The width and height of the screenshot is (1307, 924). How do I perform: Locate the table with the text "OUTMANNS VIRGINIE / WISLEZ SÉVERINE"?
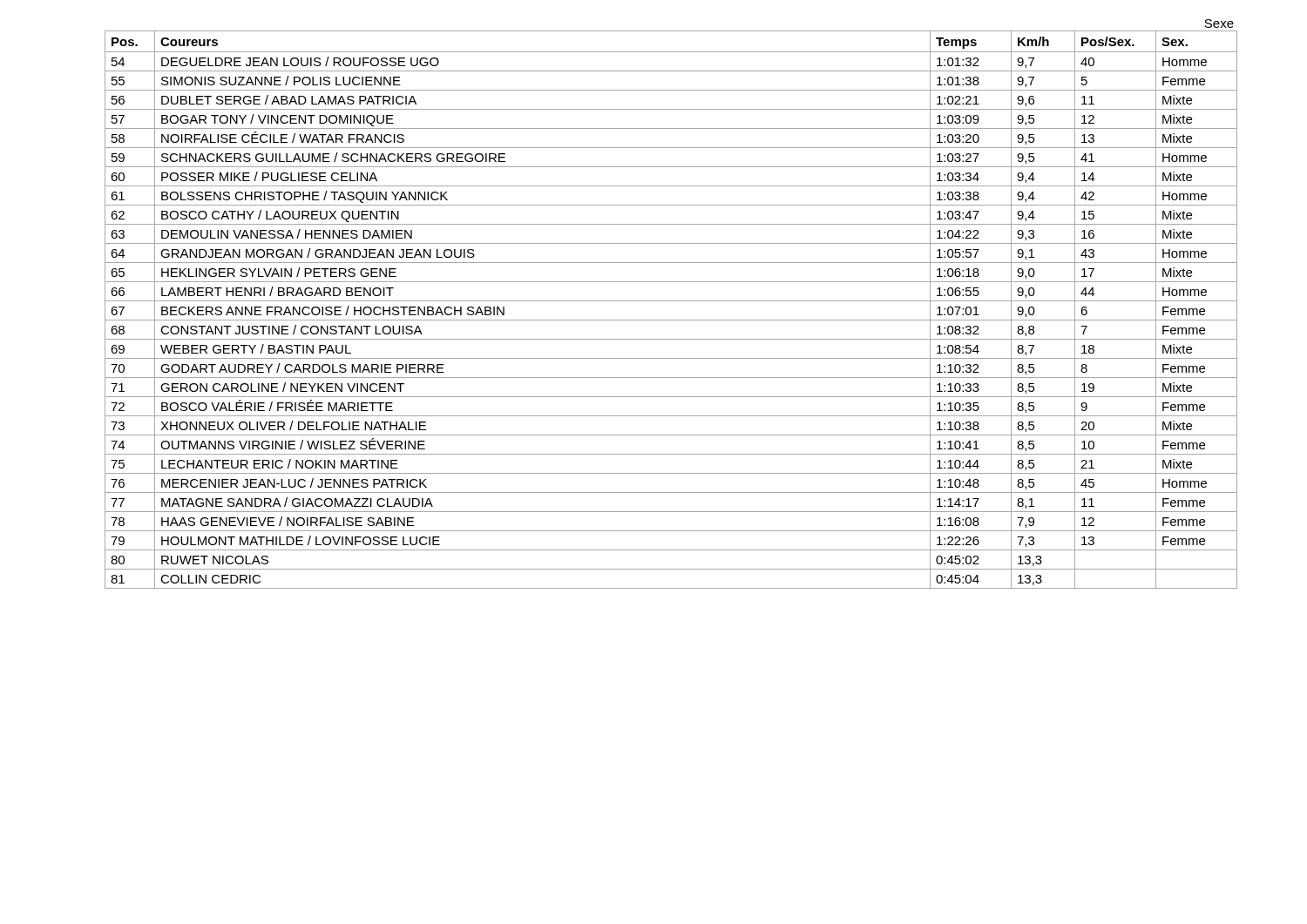click(671, 310)
